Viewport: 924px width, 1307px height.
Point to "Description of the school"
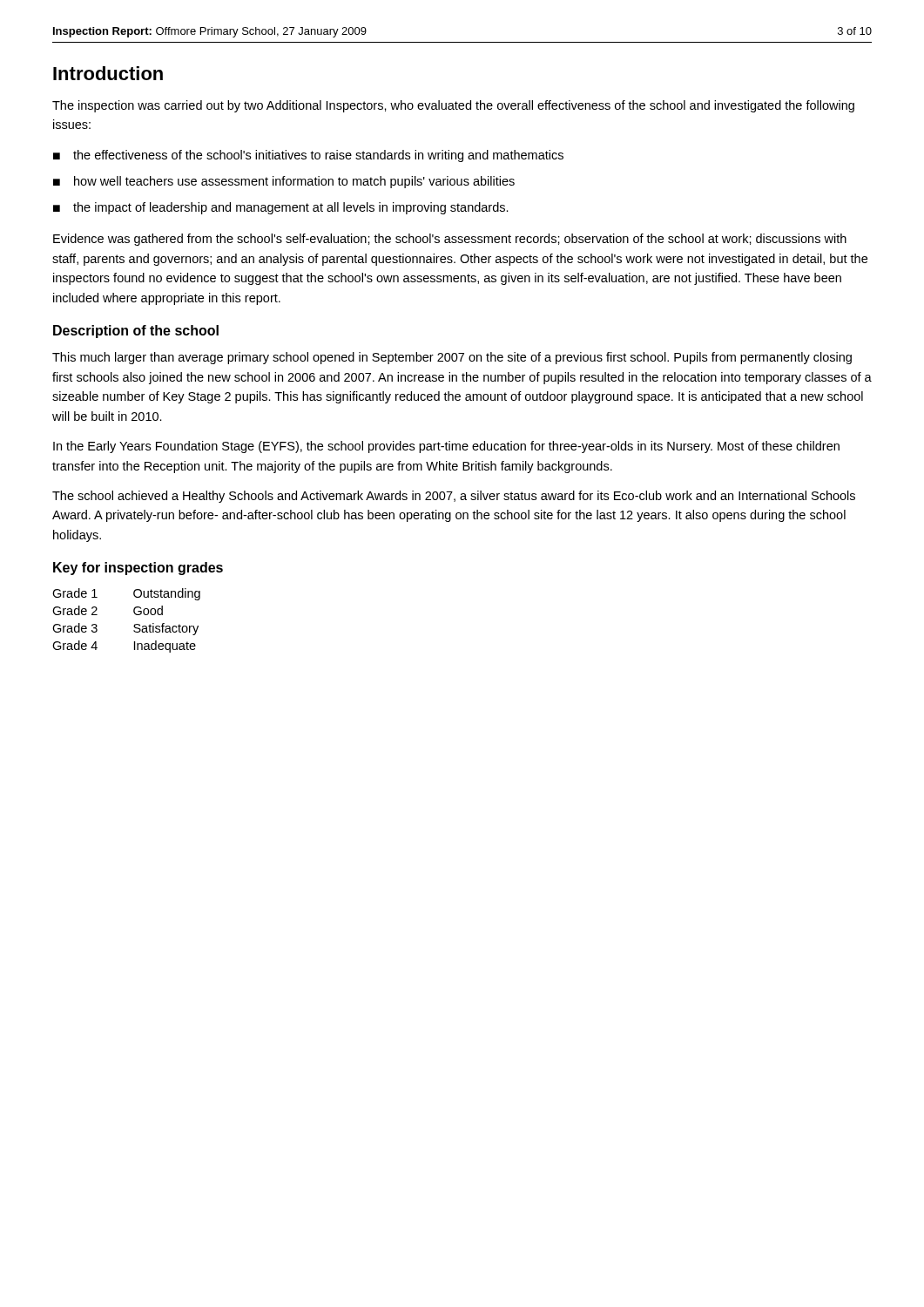(x=136, y=332)
